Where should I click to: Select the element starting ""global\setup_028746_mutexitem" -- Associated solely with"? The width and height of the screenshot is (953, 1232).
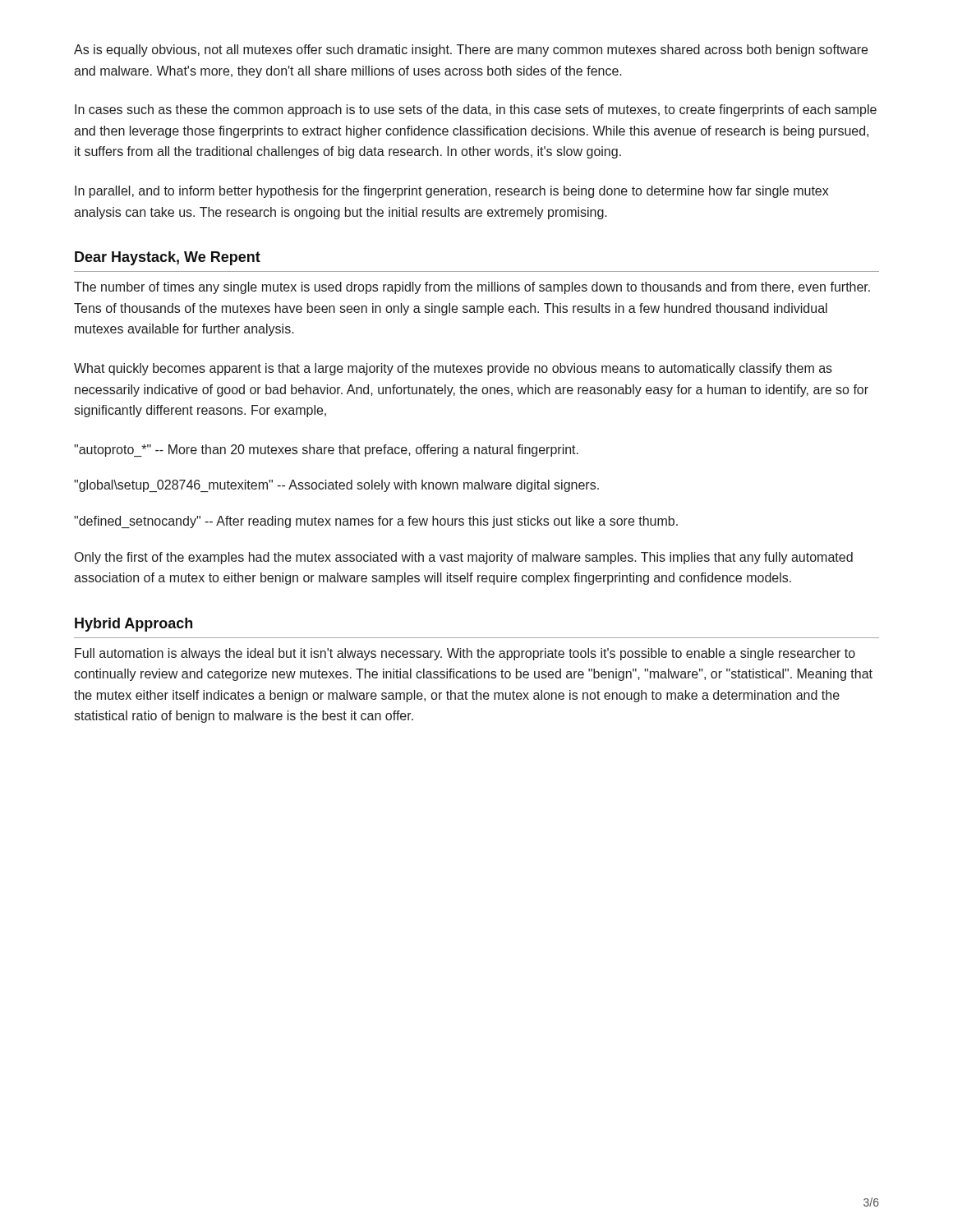click(x=337, y=485)
